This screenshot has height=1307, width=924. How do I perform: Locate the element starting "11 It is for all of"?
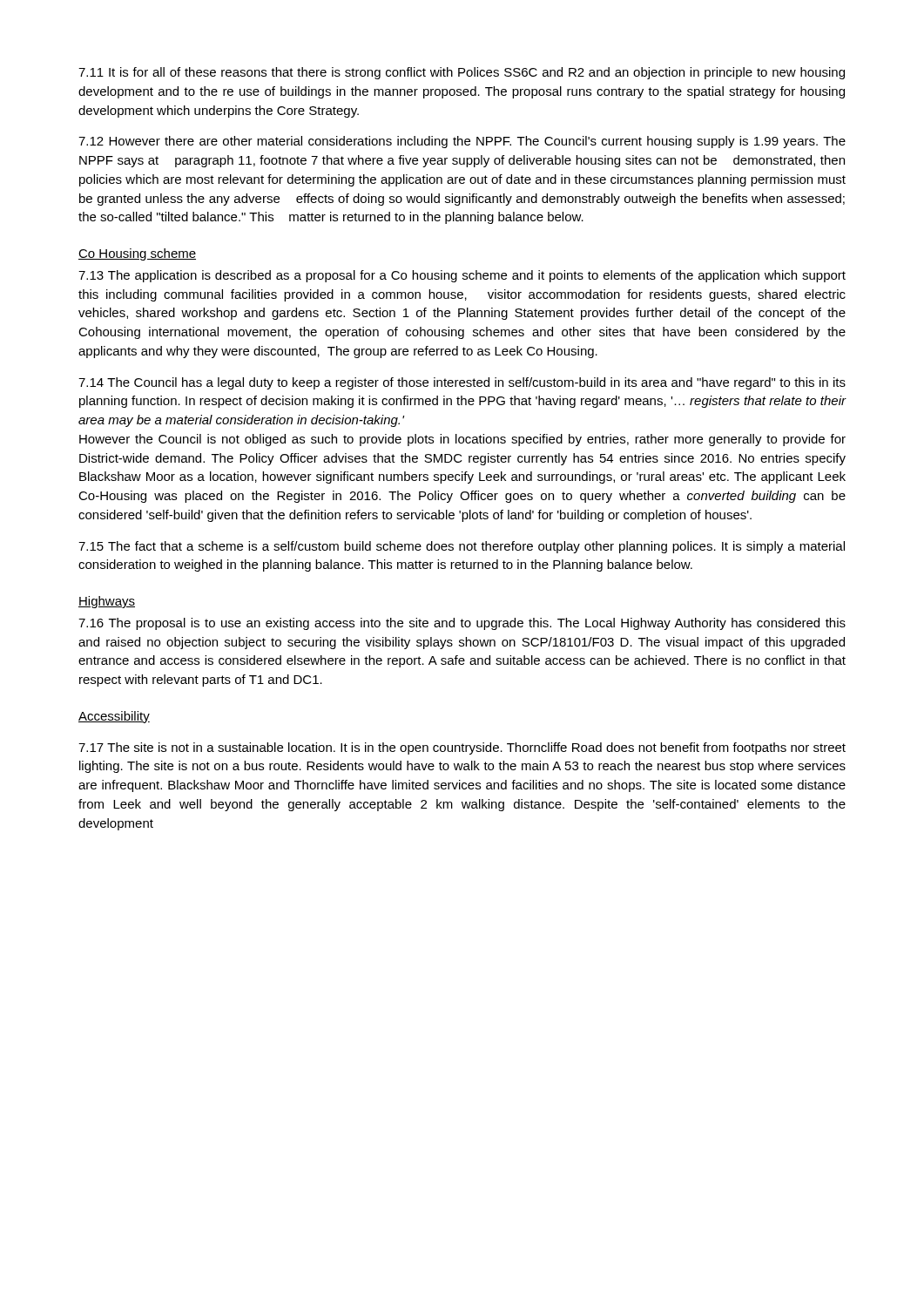(x=462, y=91)
